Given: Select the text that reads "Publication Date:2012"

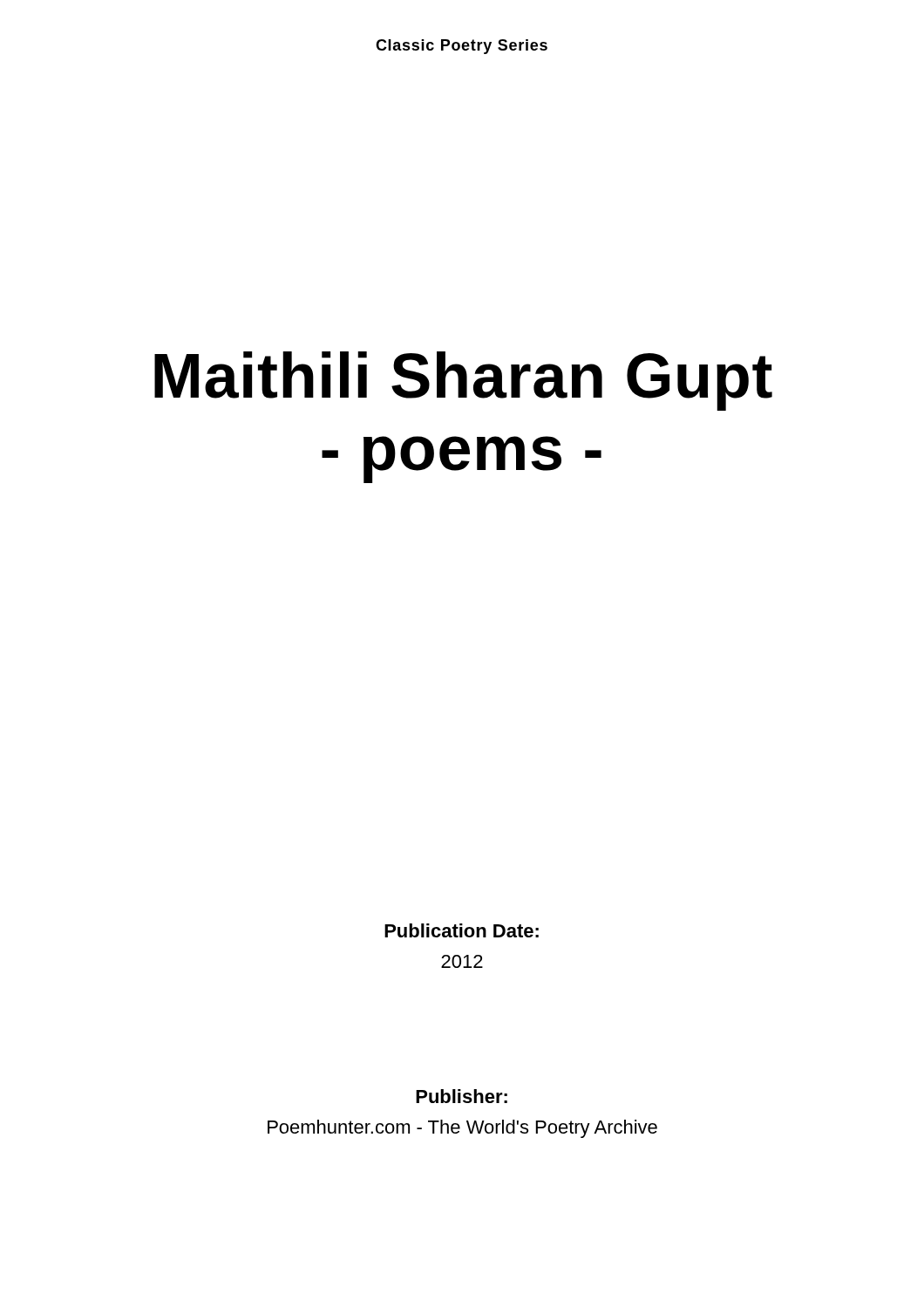Looking at the screenshot, I should click(462, 946).
